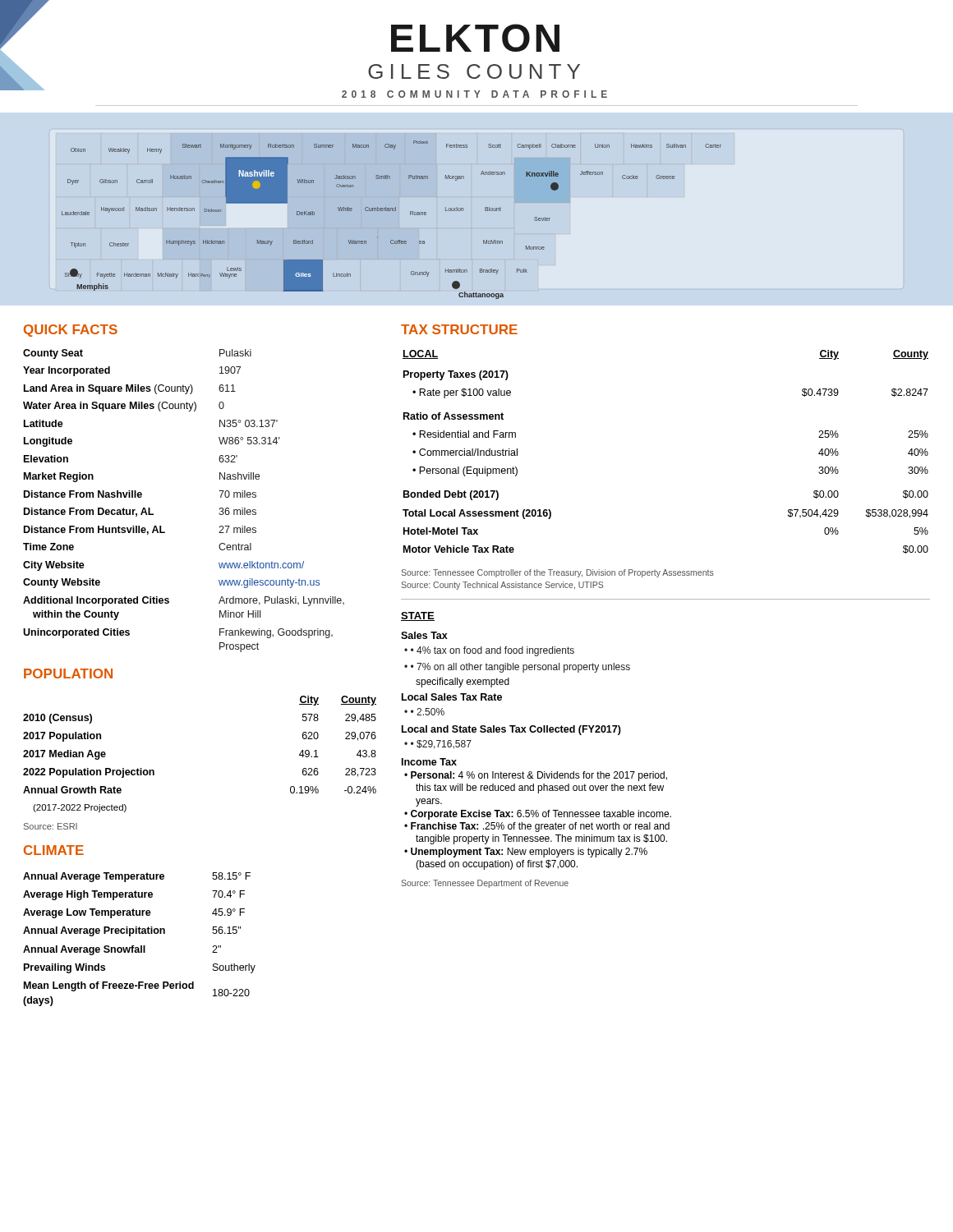Screen dimensions: 1232x953
Task: Locate the table with the text "2010 (Census)"
Action: tap(200, 753)
